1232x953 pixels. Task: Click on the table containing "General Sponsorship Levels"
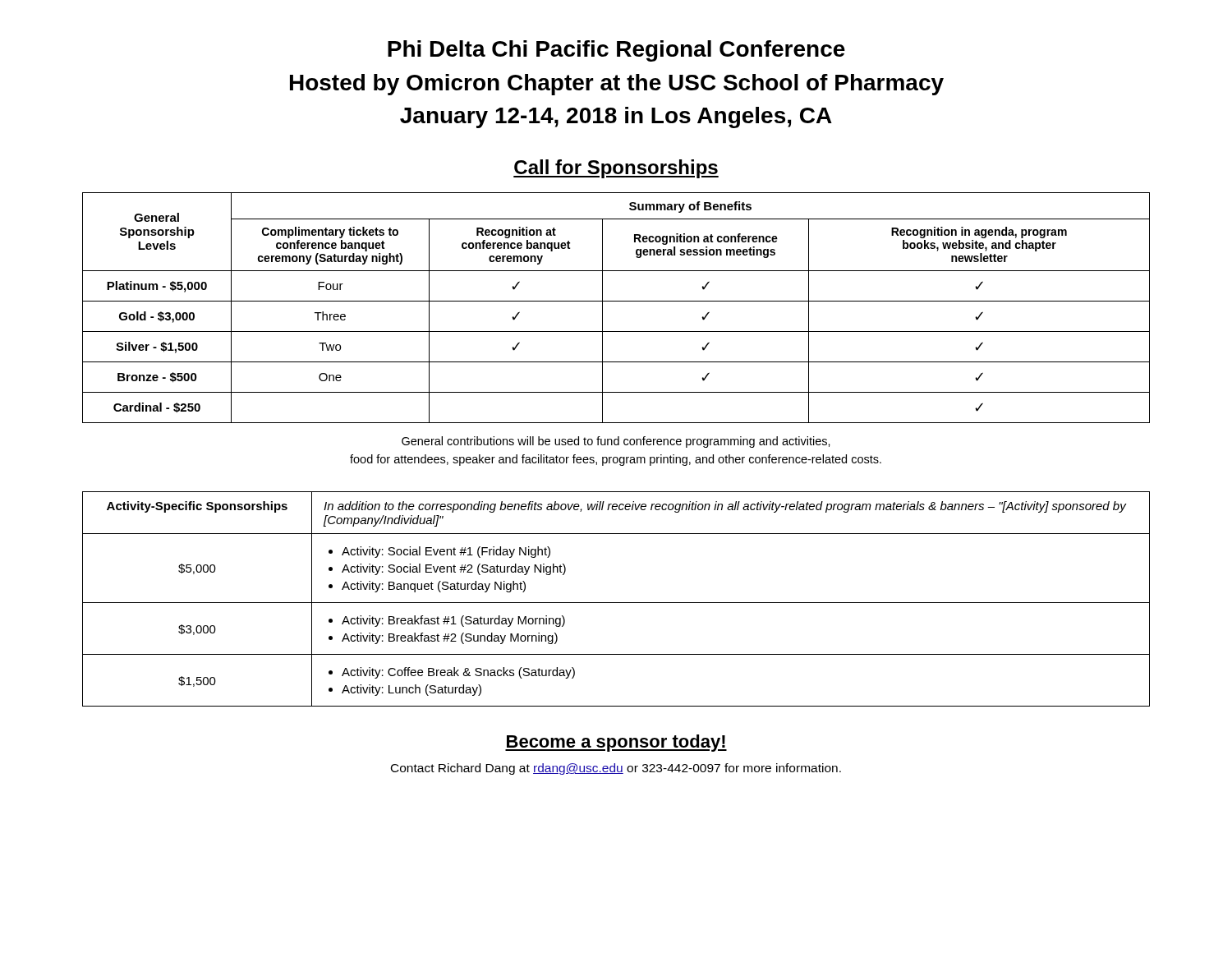(x=616, y=307)
